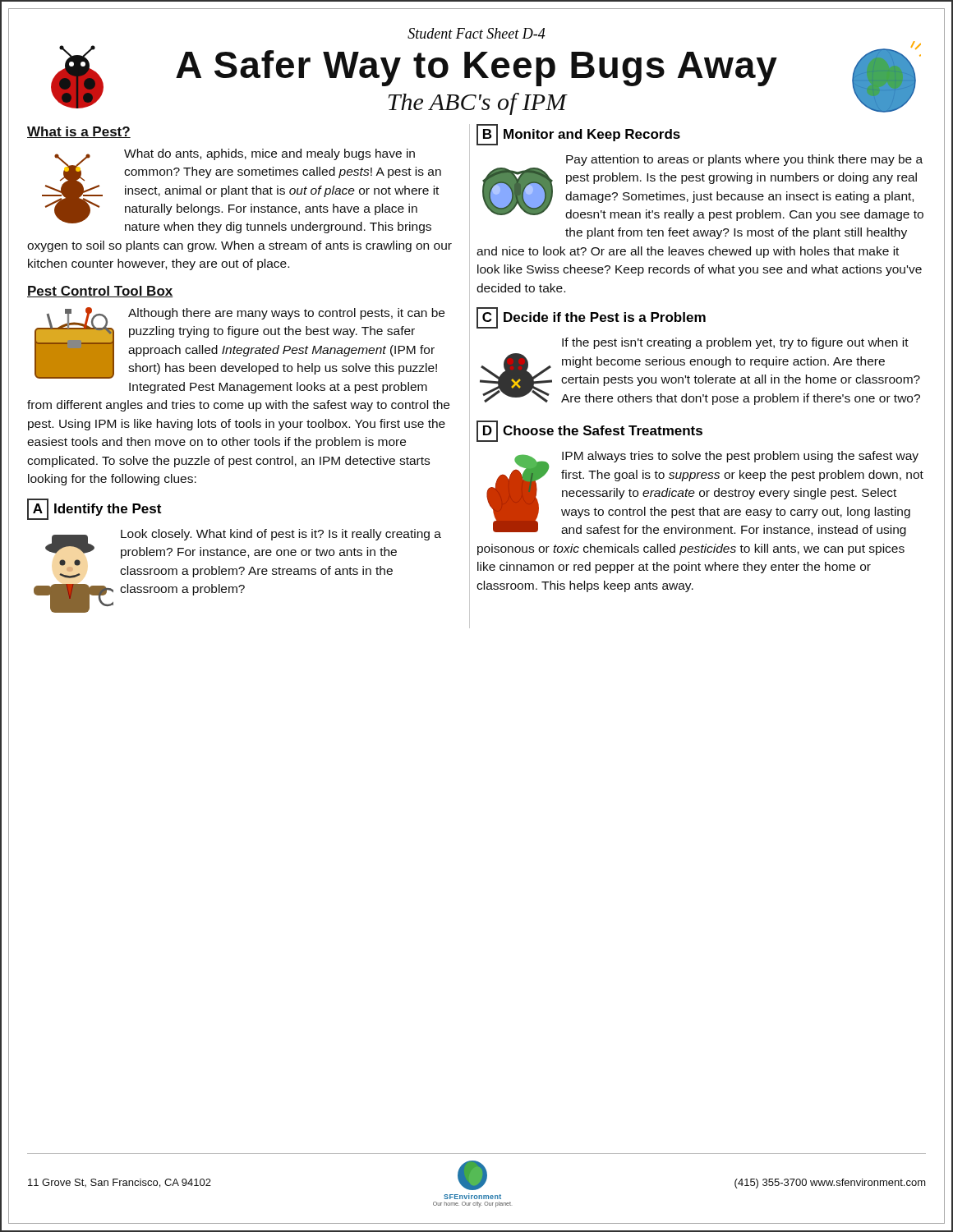The image size is (953, 1232).
Task: Click the passage that begins "Although there are many ways to"
Action: 239,395
